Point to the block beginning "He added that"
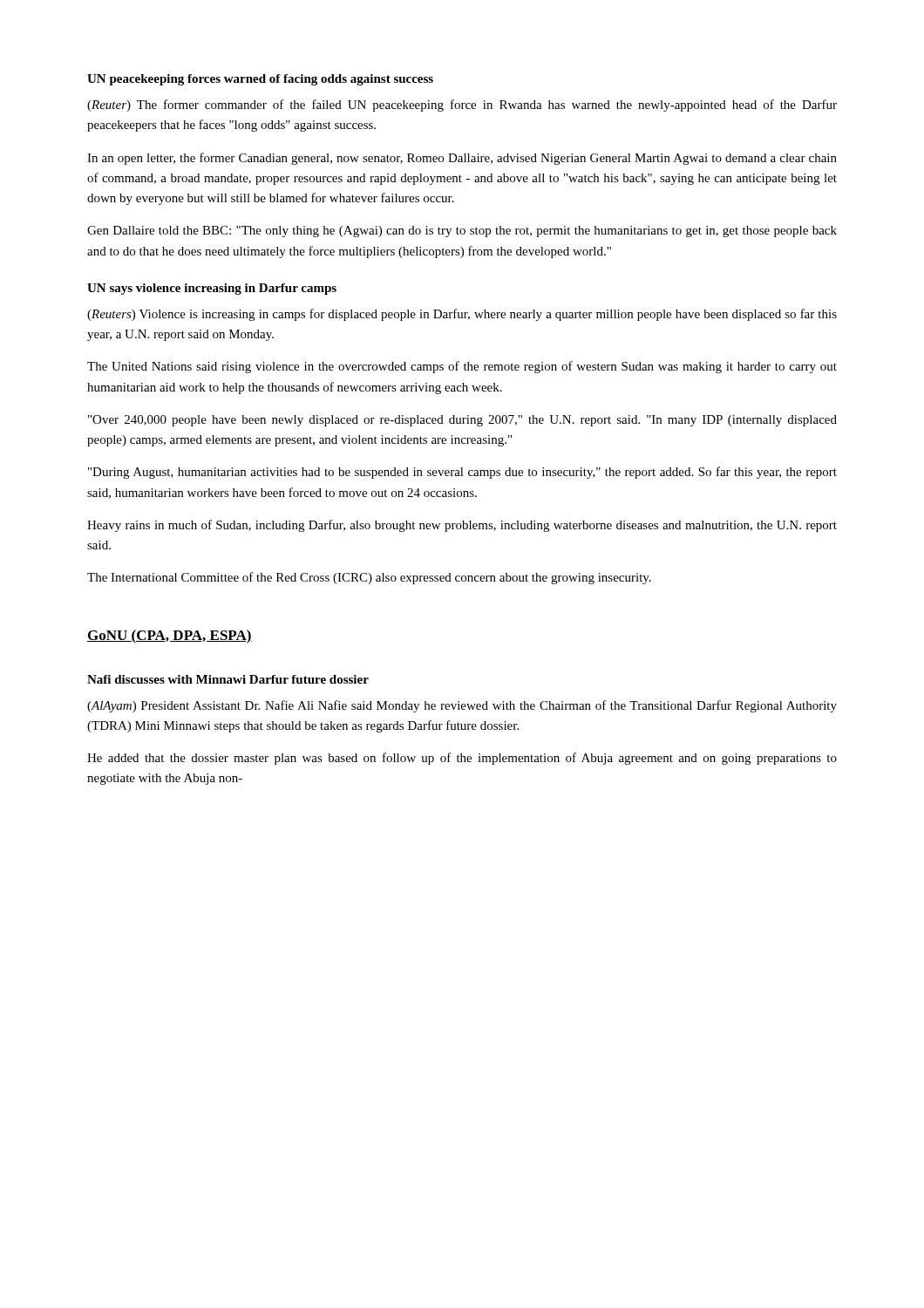 click(462, 768)
